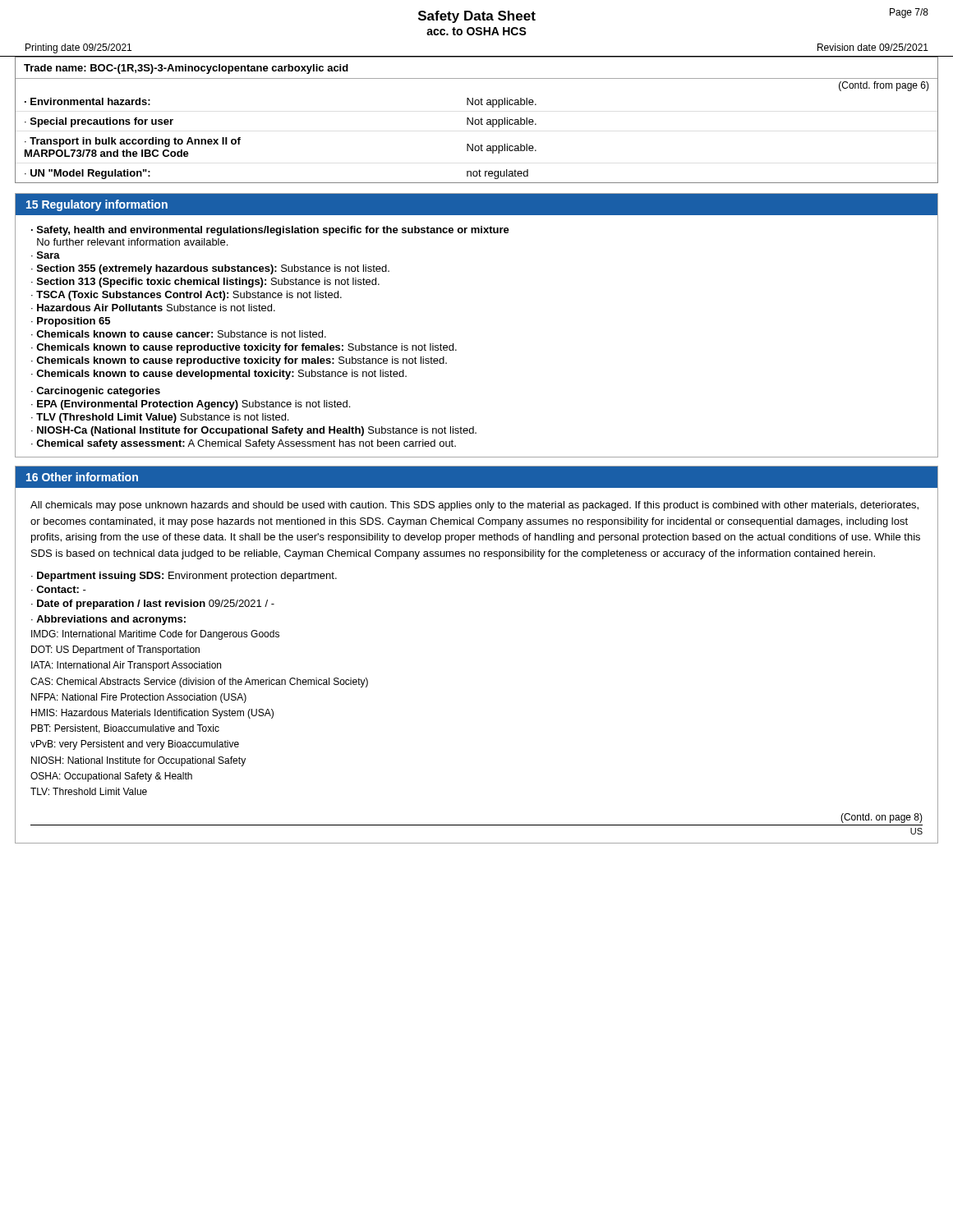Find the block starting "· EPA (Environmental Protection Agency) Substance"
The width and height of the screenshot is (953, 1232).
click(x=191, y=404)
